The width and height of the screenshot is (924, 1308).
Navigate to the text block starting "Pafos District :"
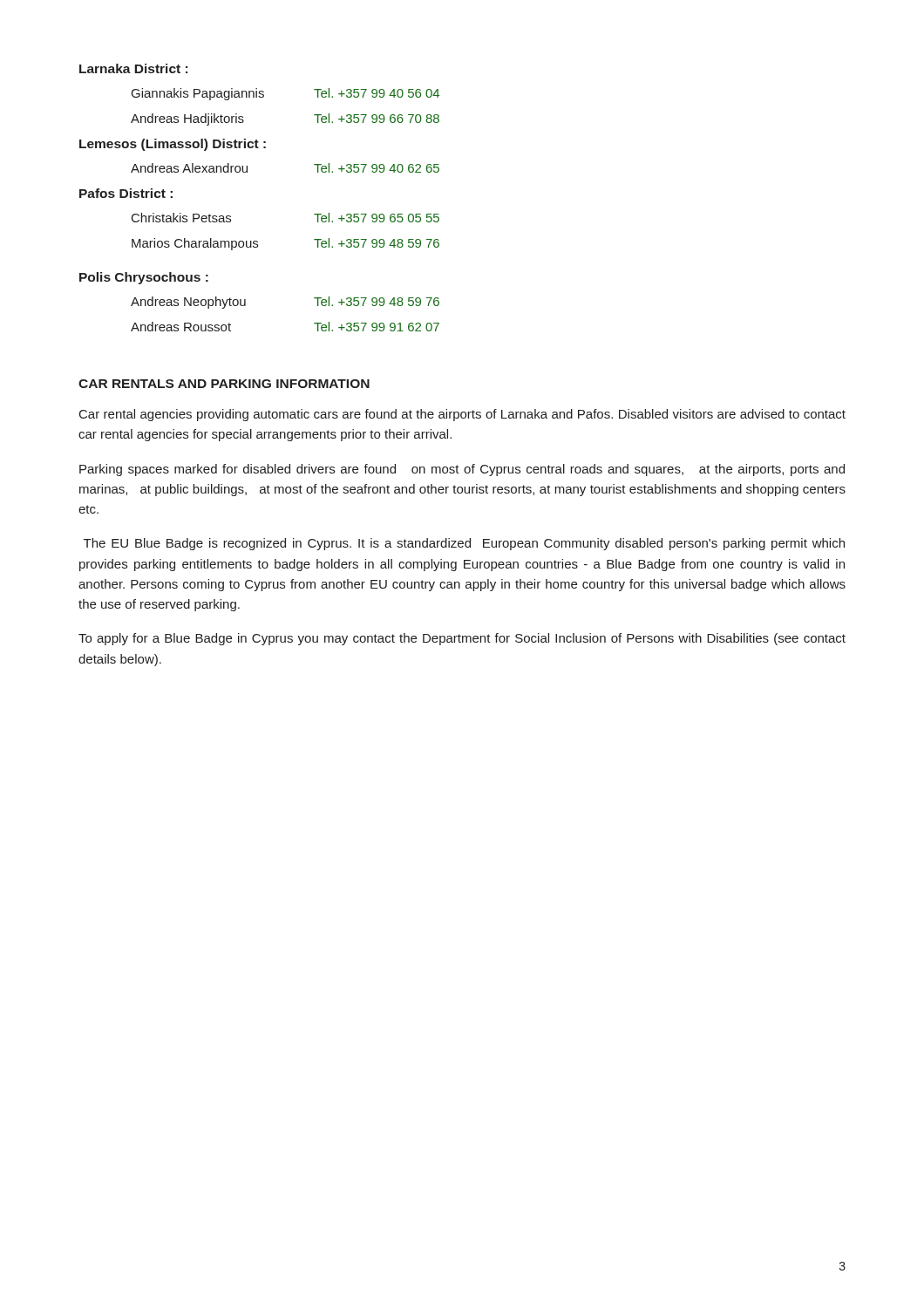tap(126, 193)
